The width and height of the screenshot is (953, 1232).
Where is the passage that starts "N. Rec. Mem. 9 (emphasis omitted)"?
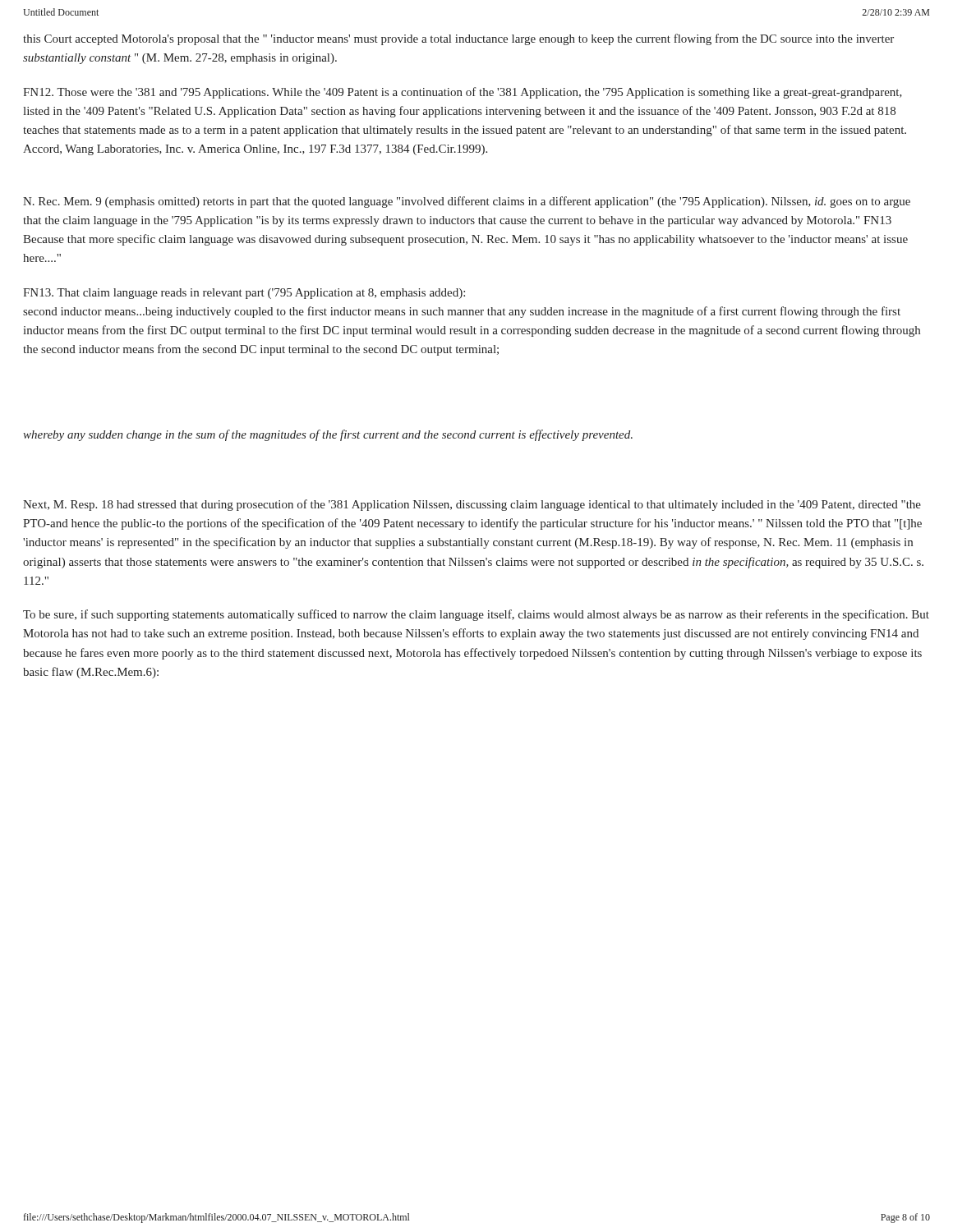point(467,229)
